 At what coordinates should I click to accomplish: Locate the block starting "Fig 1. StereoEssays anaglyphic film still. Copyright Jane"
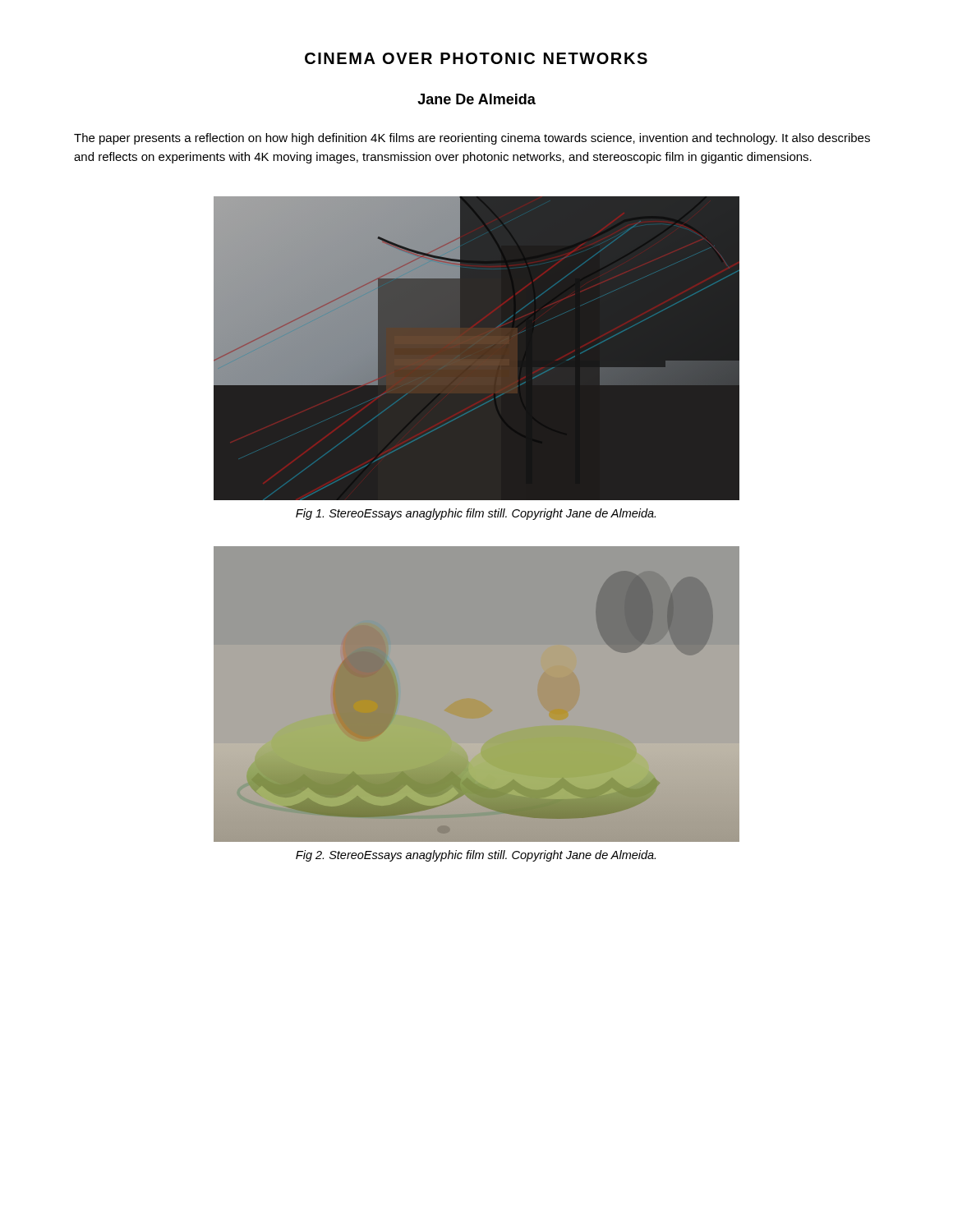pos(476,513)
